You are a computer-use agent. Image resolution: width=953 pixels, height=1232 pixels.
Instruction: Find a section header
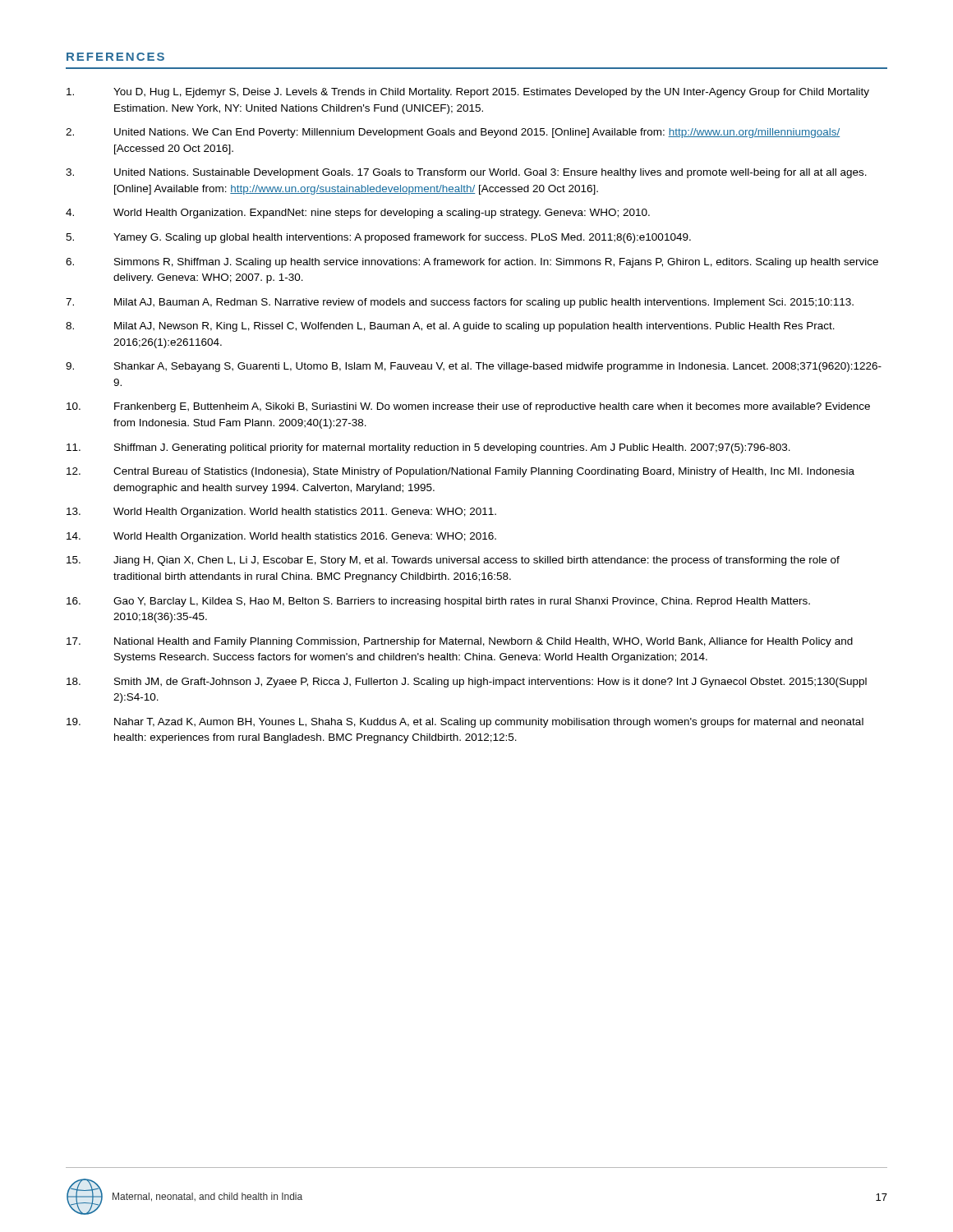[116, 56]
